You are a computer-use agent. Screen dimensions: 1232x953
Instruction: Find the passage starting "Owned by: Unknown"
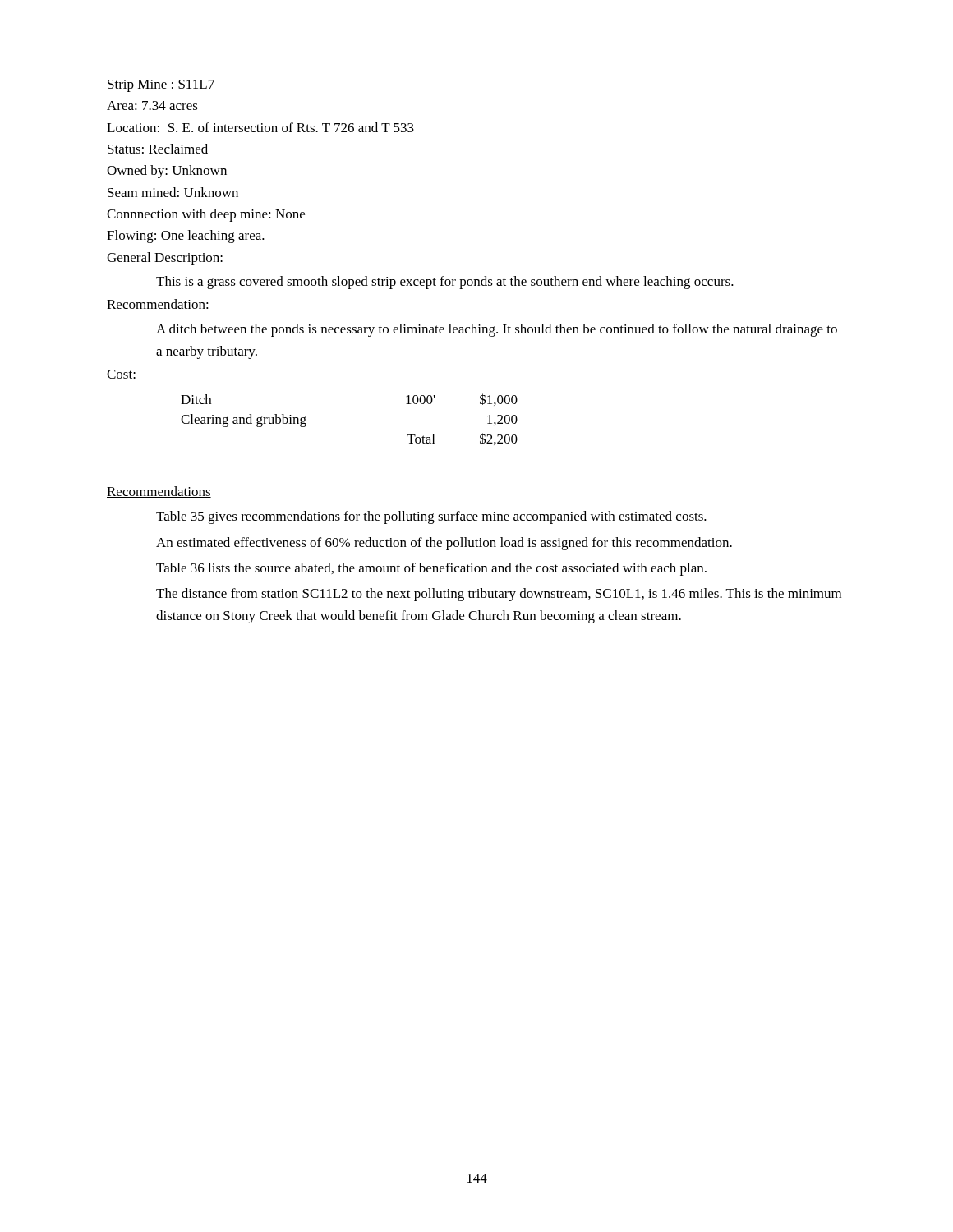[x=167, y=171]
